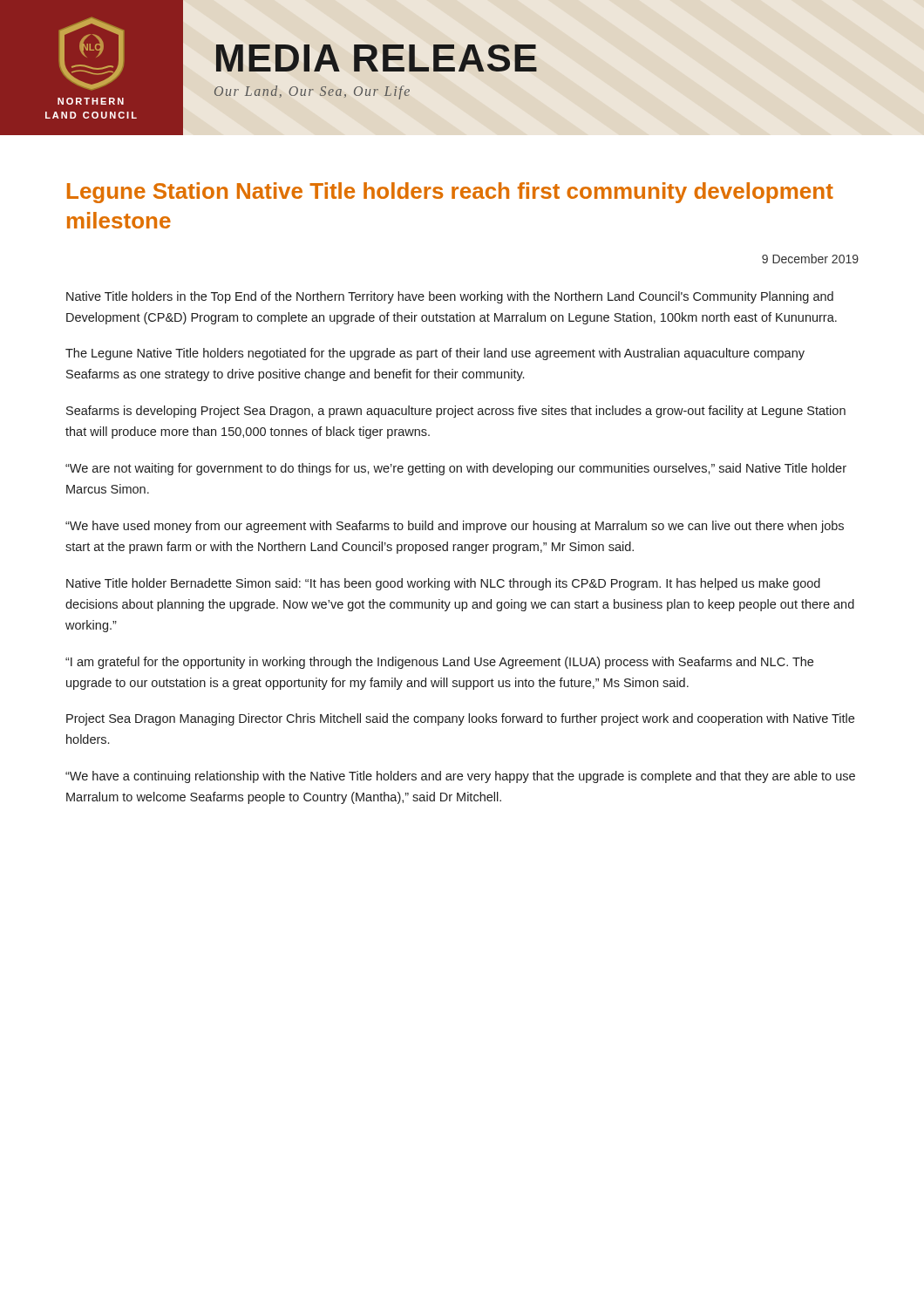924x1308 pixels.
Task: Navigate to the passage starting "“We have a continuing relationship with"
Action: (461, 787)
